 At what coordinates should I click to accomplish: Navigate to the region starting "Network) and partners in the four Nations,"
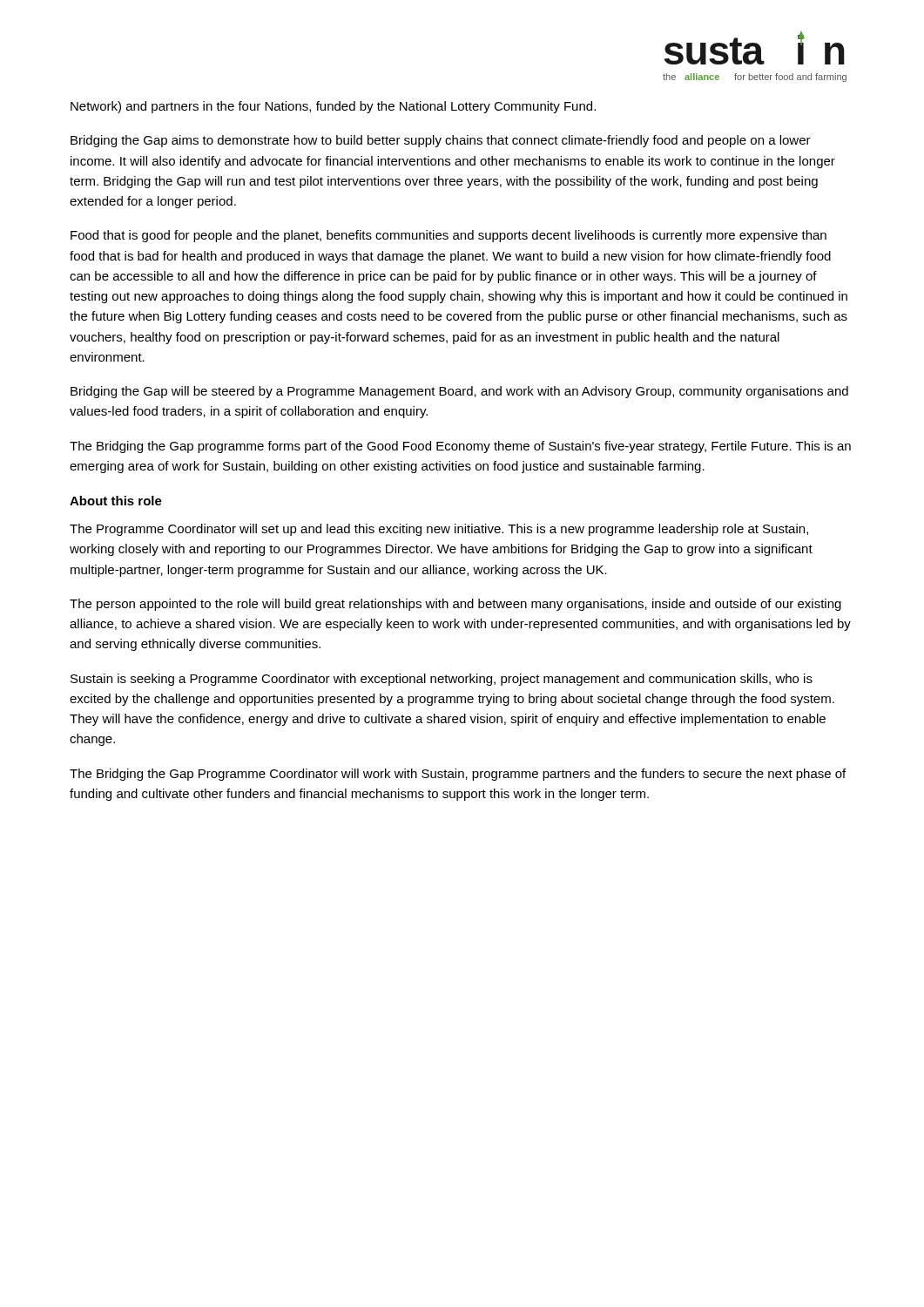coord(462,106)
